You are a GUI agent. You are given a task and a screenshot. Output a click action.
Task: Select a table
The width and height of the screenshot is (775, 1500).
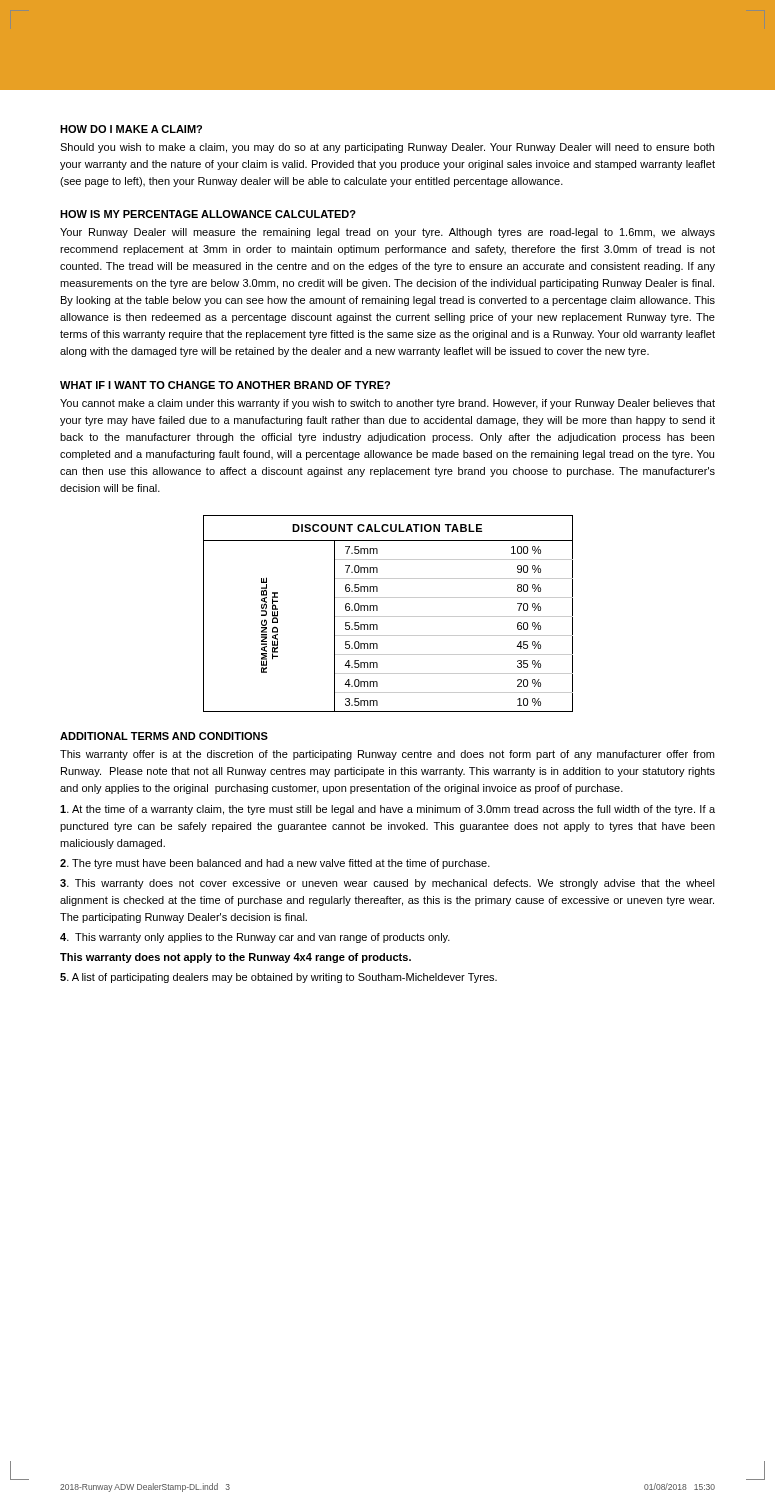[388, 613]
